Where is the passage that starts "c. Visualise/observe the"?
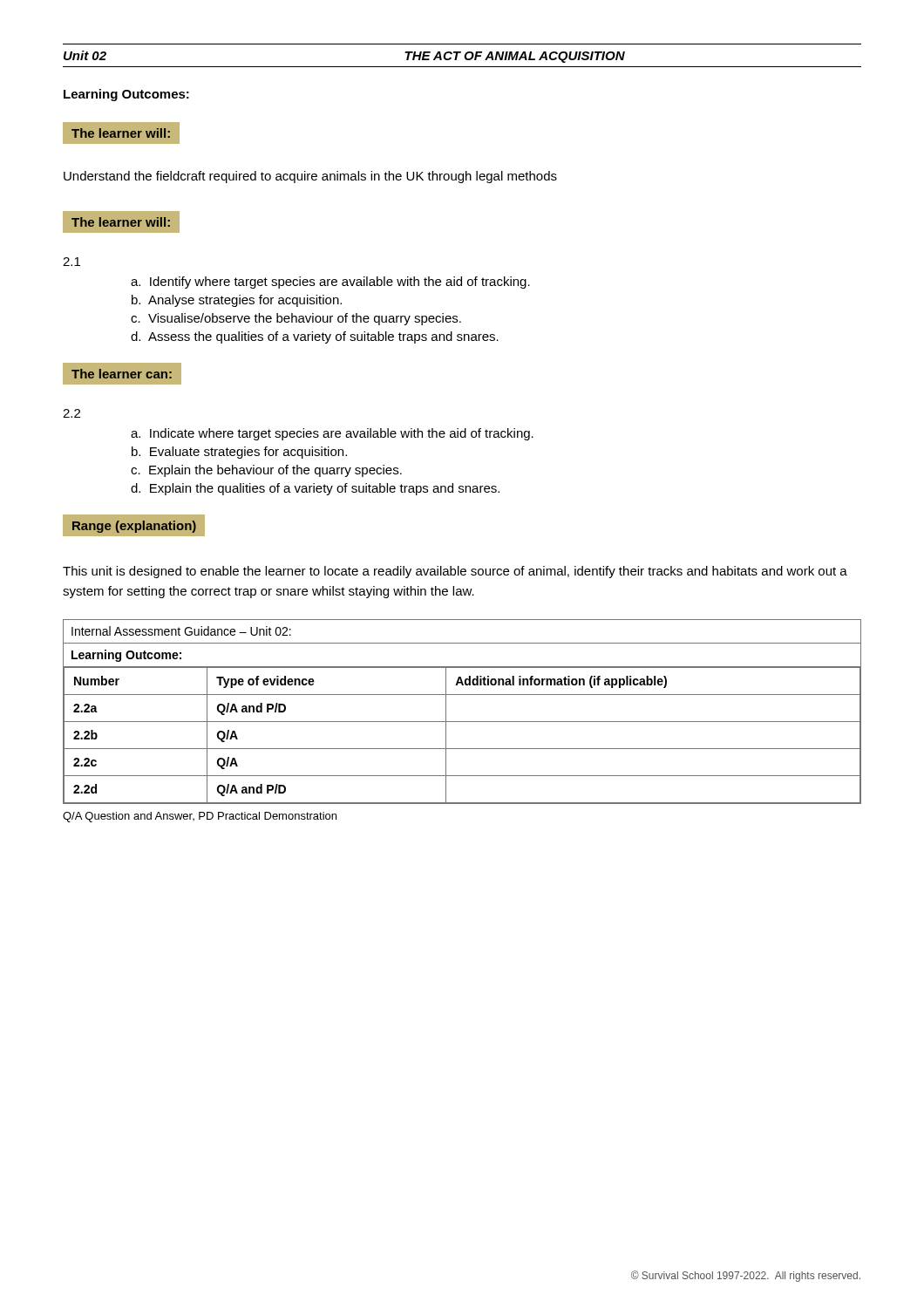This screenshot has width=924, height=1308. point(306,318)
